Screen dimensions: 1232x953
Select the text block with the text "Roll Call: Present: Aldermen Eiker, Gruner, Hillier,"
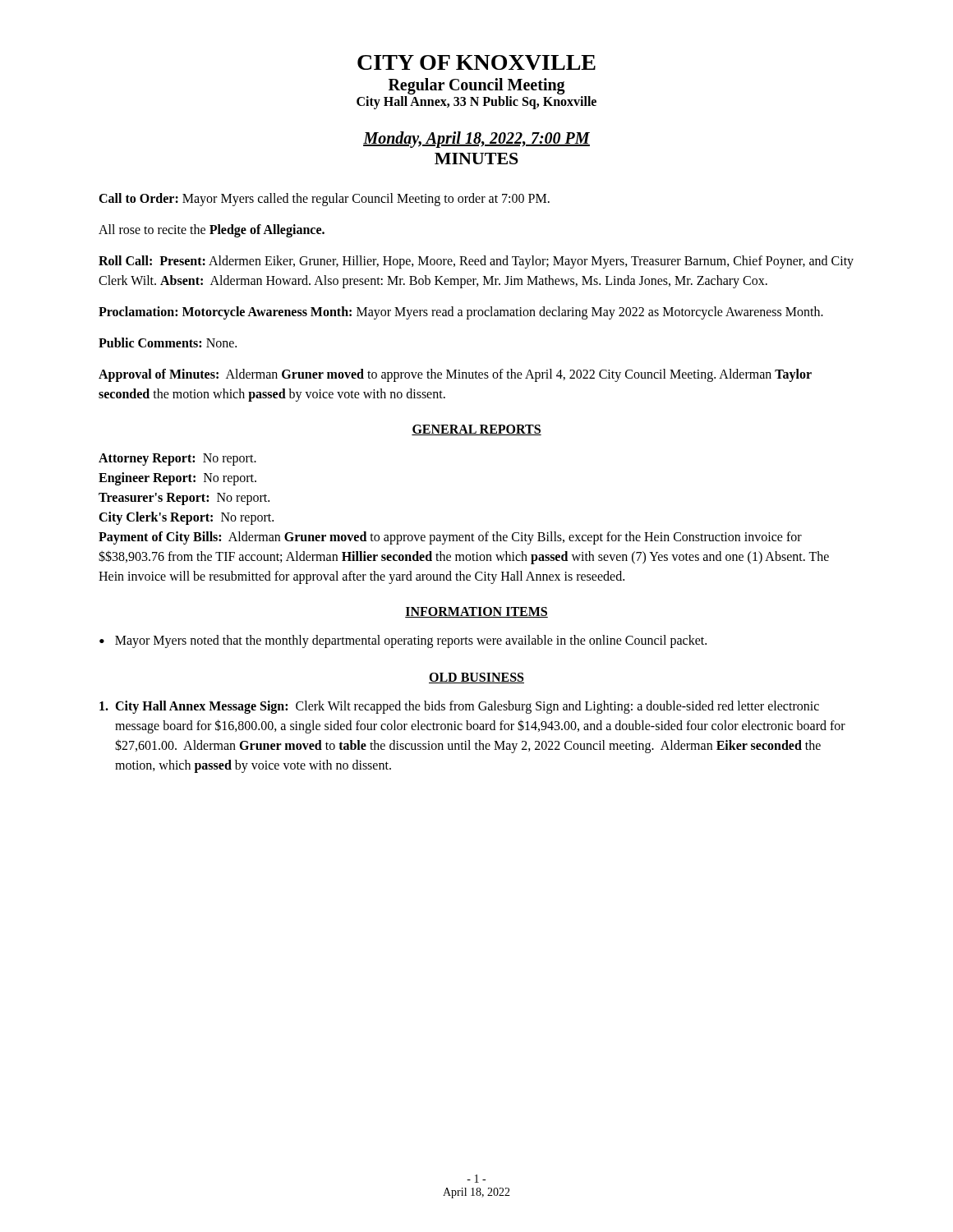pyautogui.click(x=476, y=271)
